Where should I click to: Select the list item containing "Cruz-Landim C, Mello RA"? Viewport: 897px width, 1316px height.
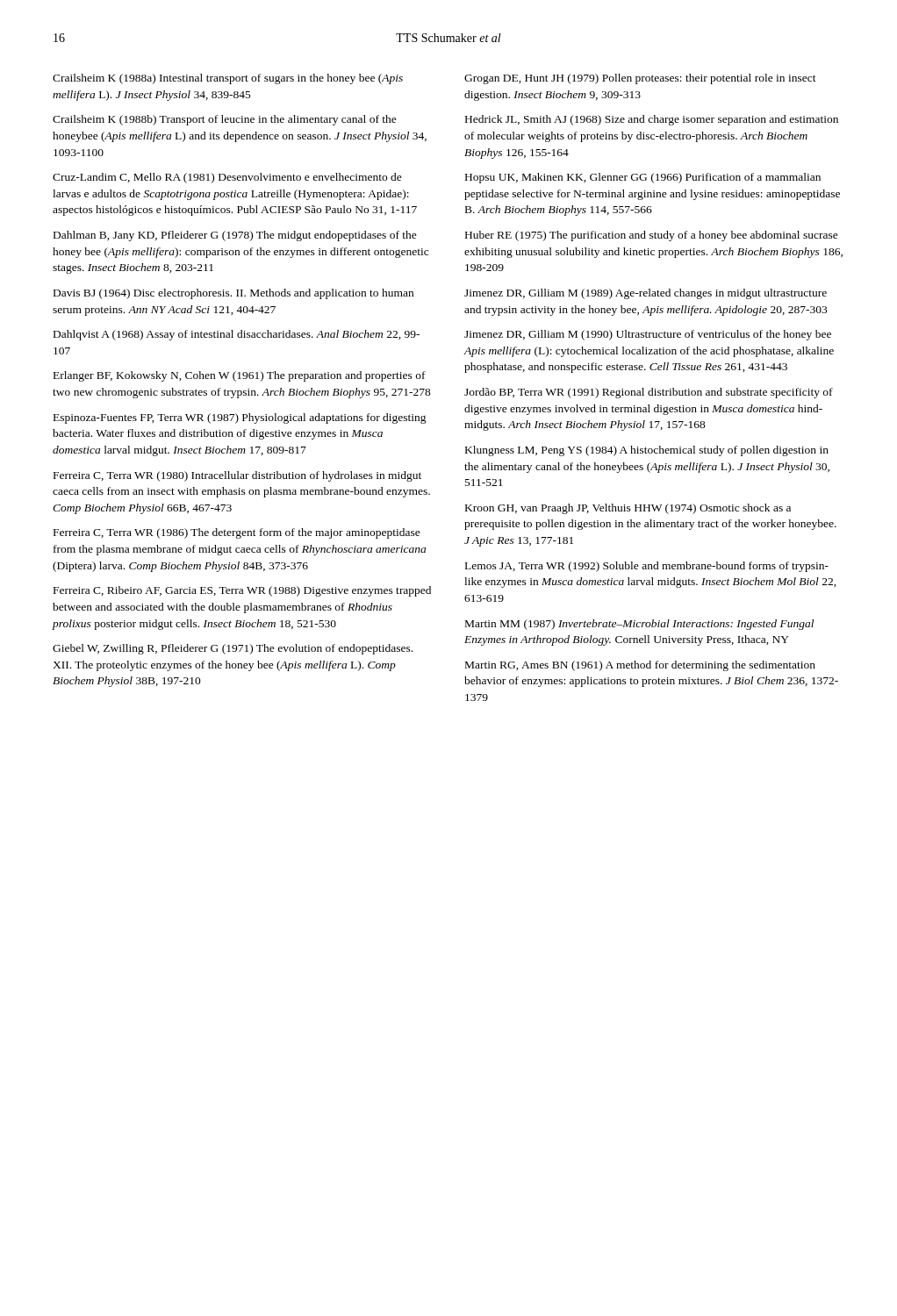click(235, 193)
